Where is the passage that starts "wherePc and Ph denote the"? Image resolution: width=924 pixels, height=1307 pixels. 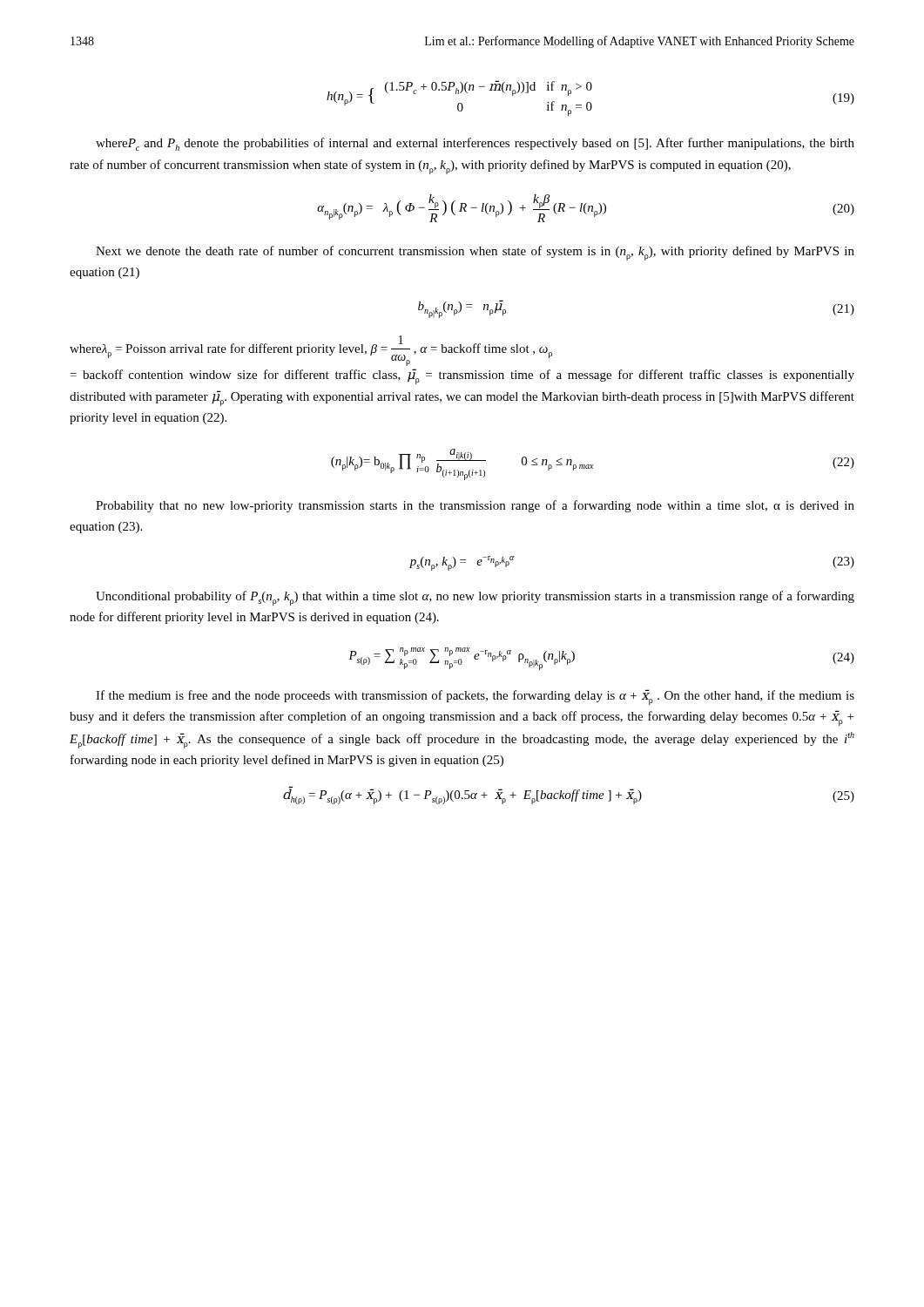click(462, 155)
